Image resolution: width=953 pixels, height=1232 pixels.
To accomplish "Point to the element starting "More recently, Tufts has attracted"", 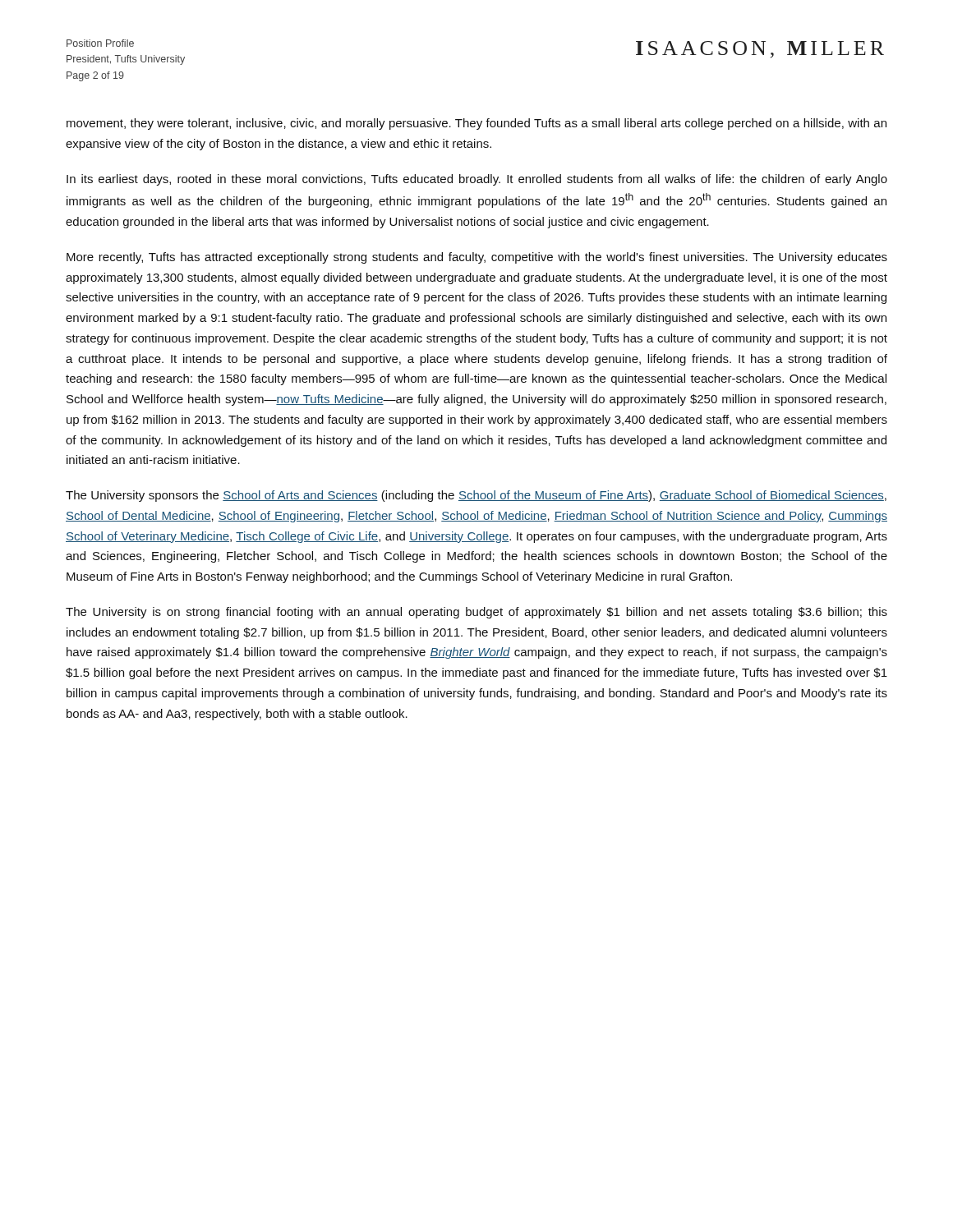I will [x=476, y=358].
